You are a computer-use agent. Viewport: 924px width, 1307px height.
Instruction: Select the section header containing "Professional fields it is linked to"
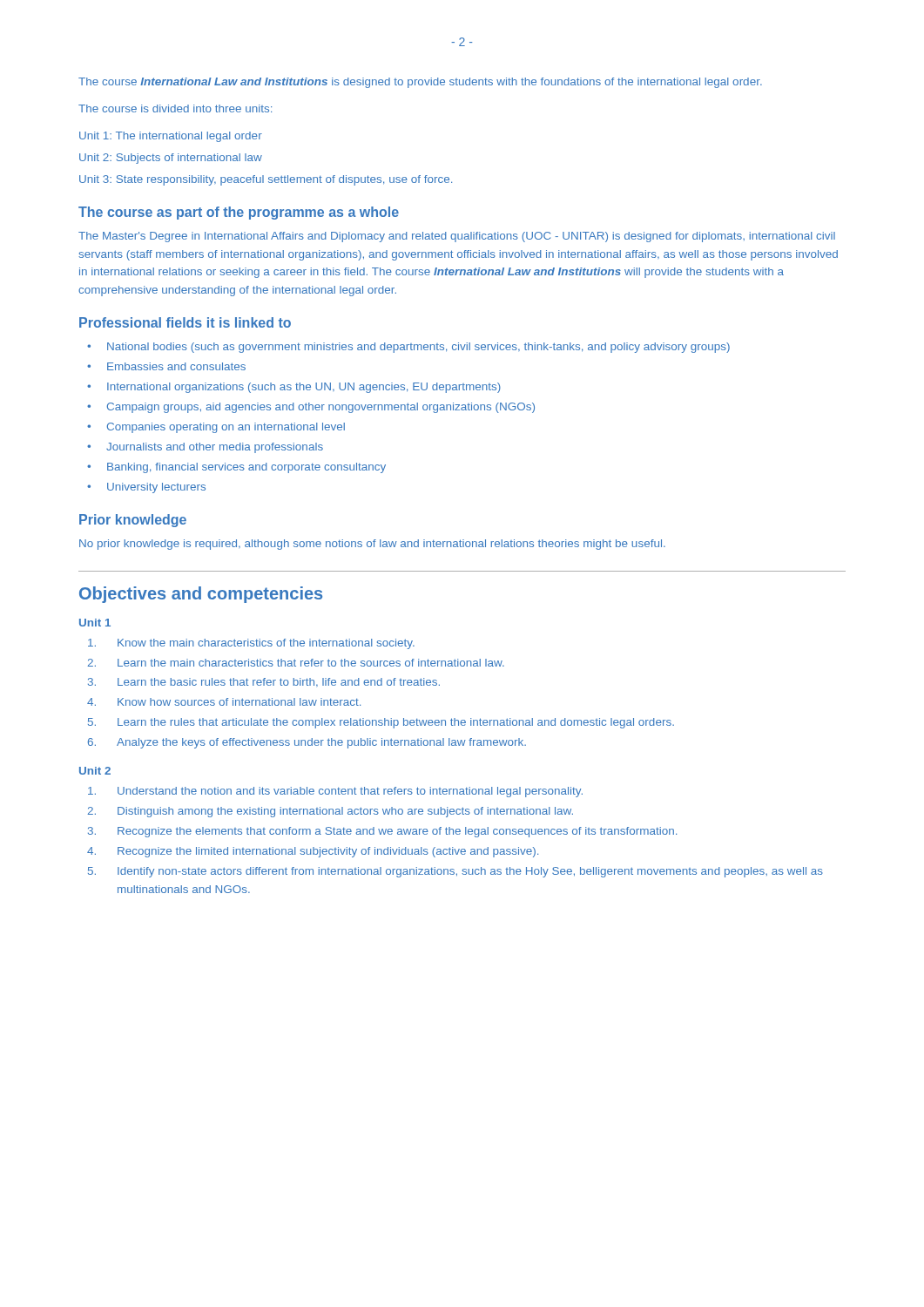point(185,323)
